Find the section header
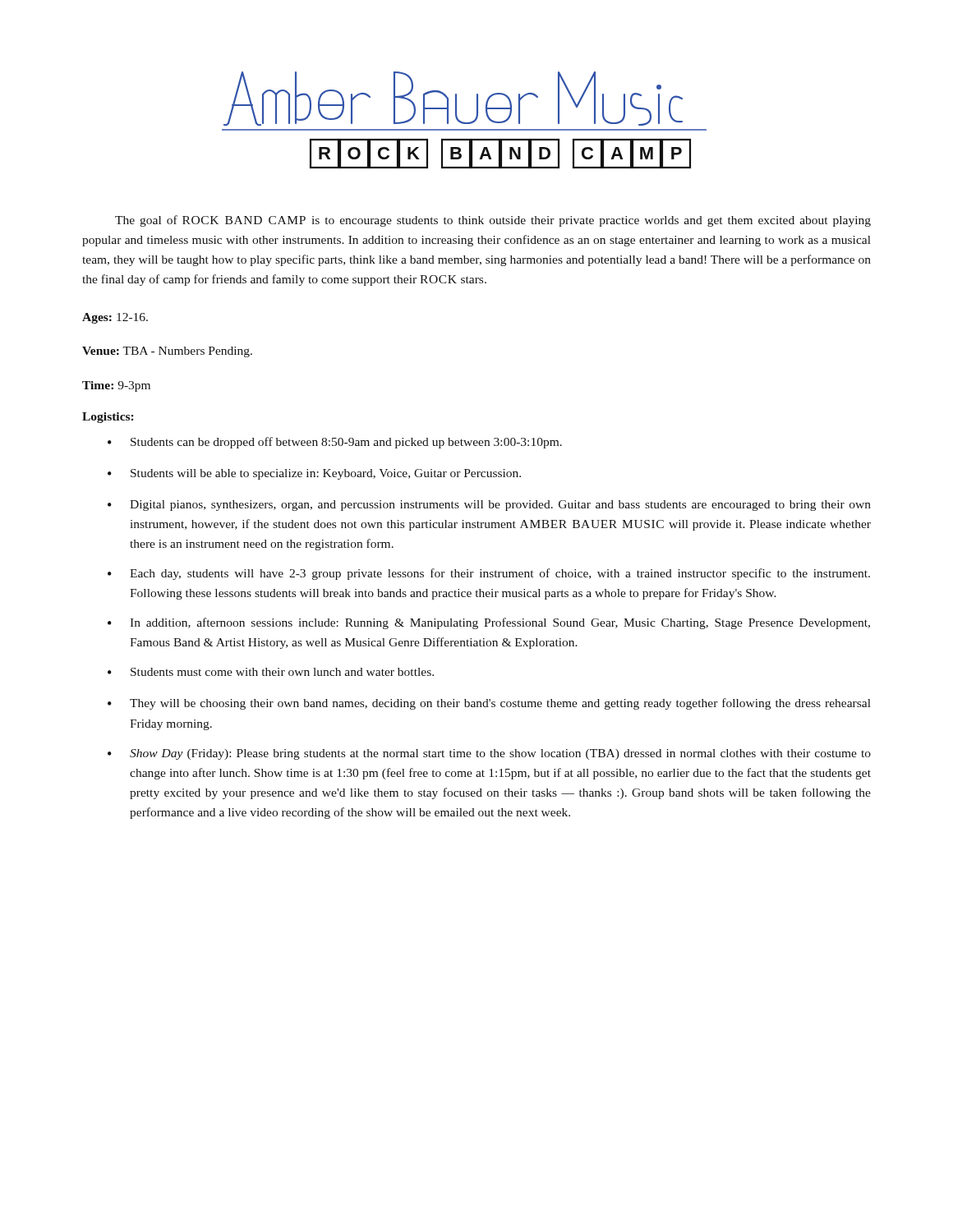The width and height of the screenshot is (953, 1232). pos(108,416)
